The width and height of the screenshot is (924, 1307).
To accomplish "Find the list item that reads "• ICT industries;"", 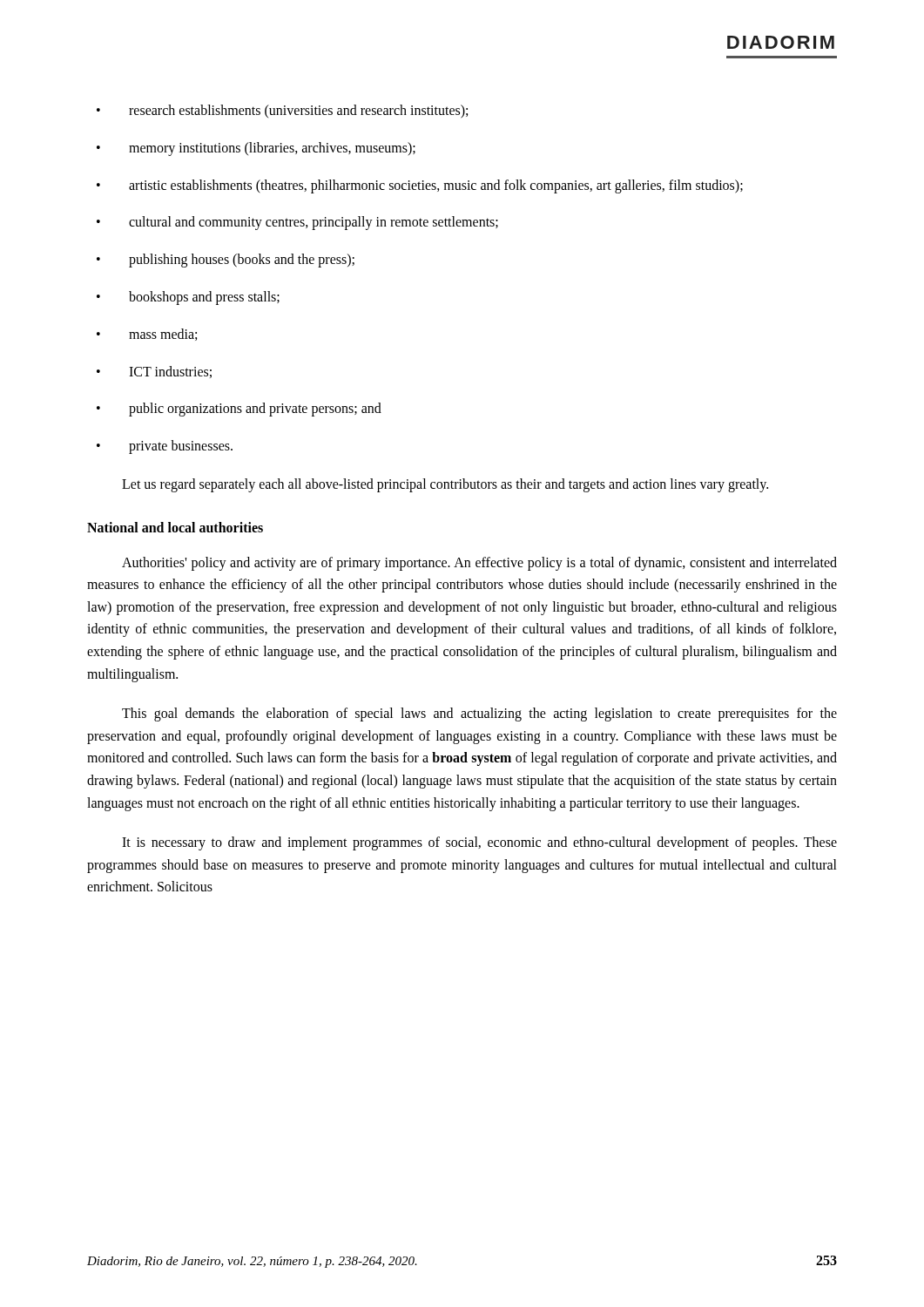I will 154,372.
